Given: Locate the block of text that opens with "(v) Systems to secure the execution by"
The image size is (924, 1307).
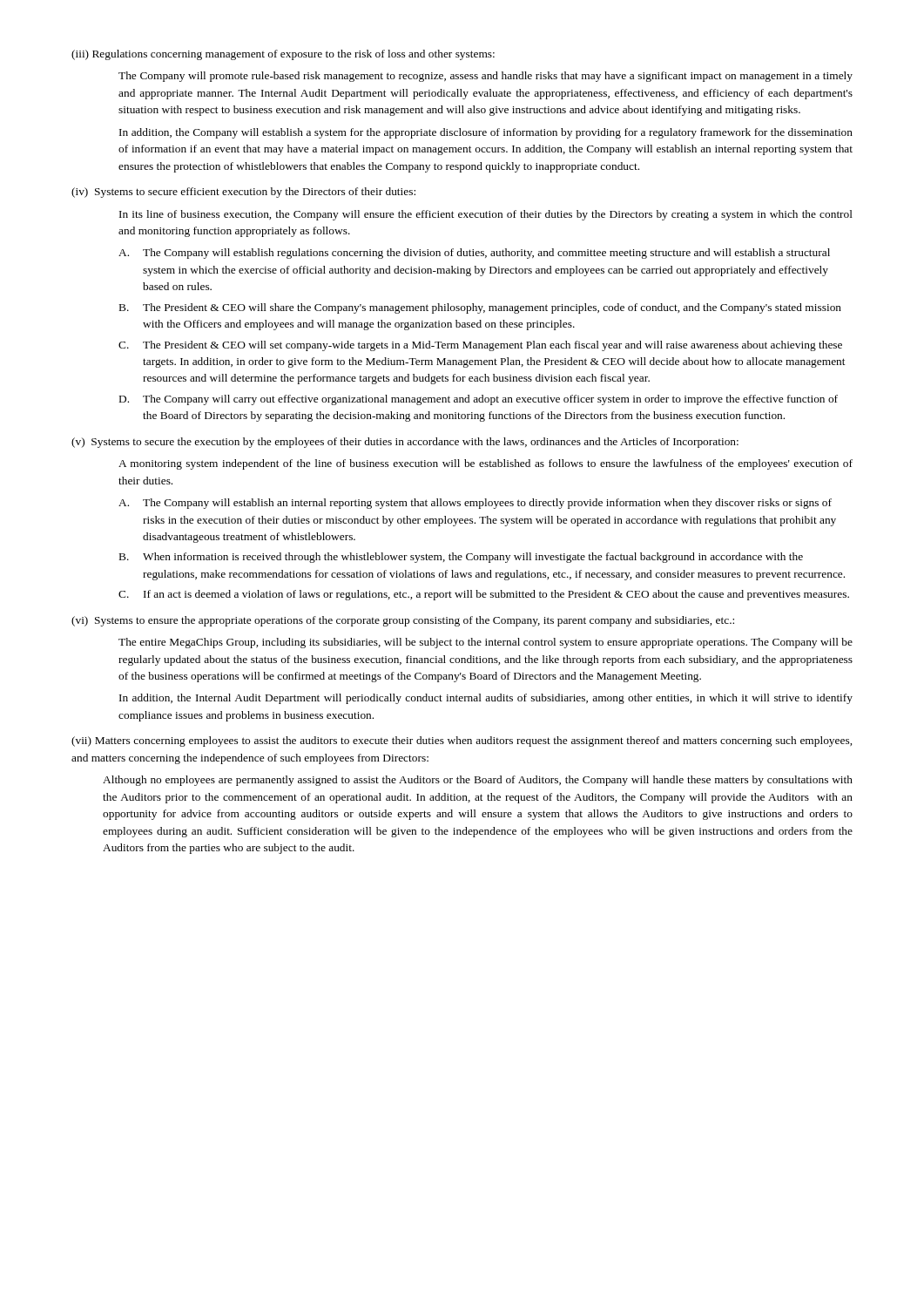Looking at the screenshot, I should (462, 518).
